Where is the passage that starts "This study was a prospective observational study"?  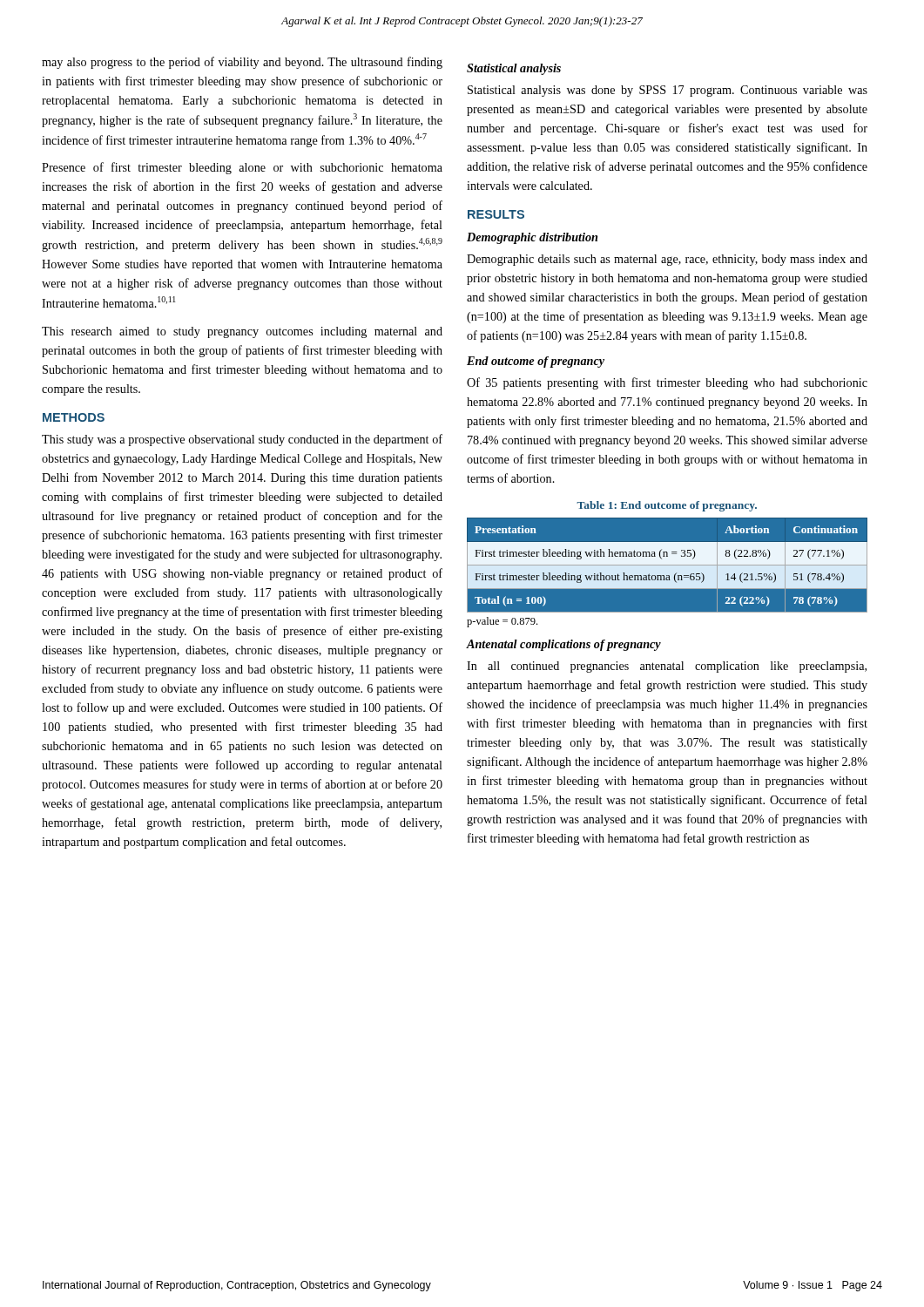click(242, 640)
